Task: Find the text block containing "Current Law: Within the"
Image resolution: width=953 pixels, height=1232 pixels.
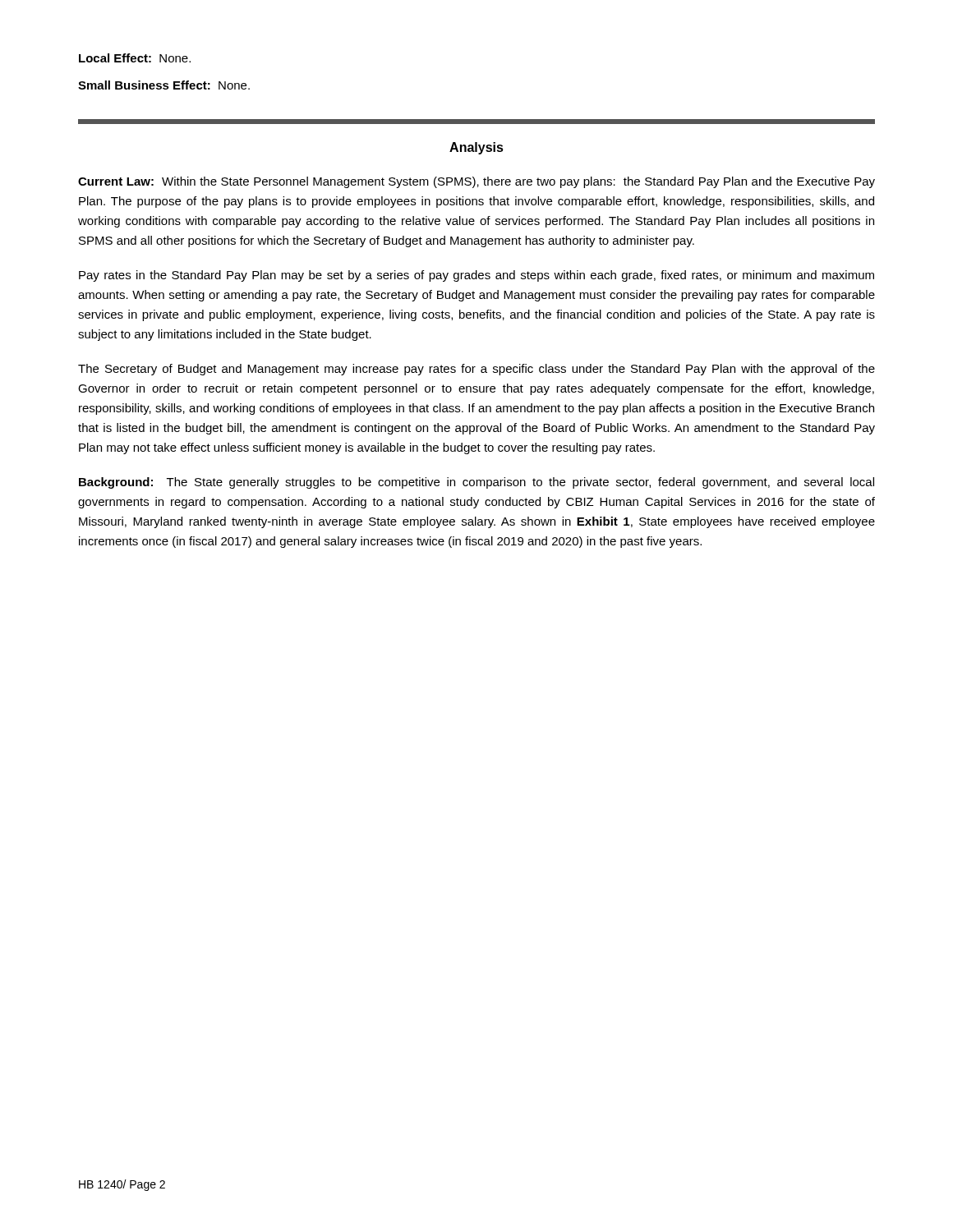Action: [476, 211]
